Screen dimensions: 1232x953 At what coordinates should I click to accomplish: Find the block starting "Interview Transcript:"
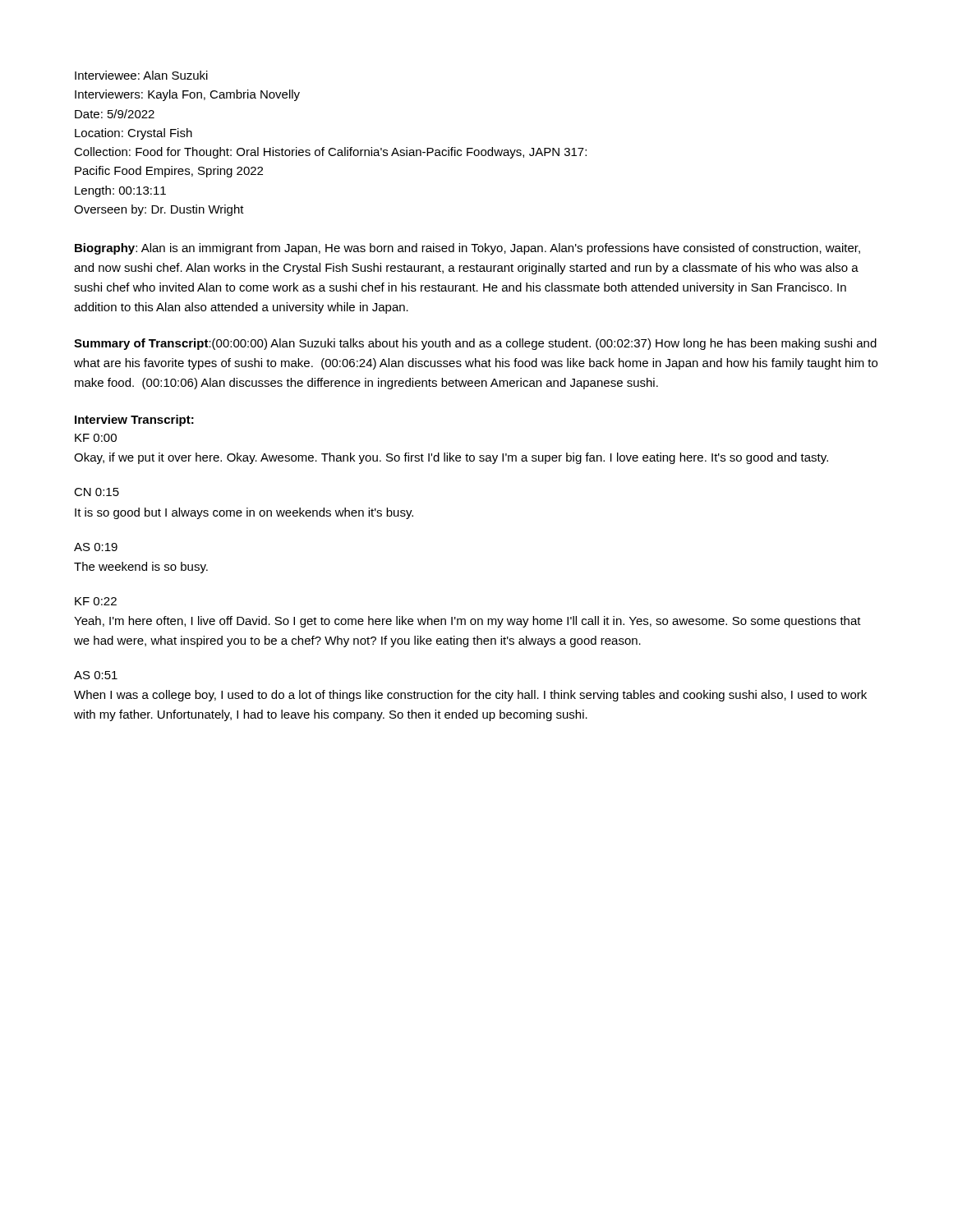[134, 419]
